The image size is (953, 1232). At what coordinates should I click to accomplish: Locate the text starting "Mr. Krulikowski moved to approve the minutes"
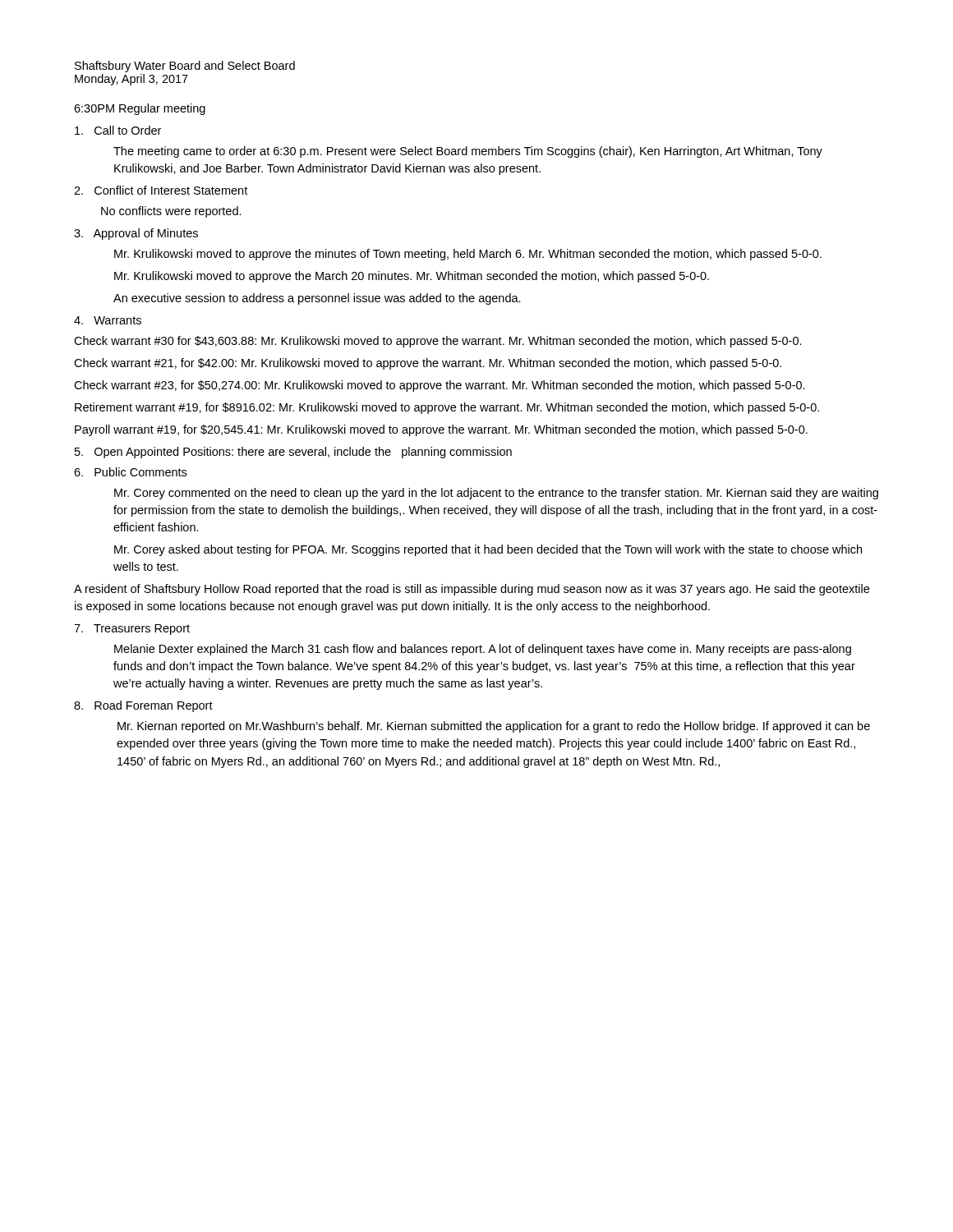(x=468, y=254)
